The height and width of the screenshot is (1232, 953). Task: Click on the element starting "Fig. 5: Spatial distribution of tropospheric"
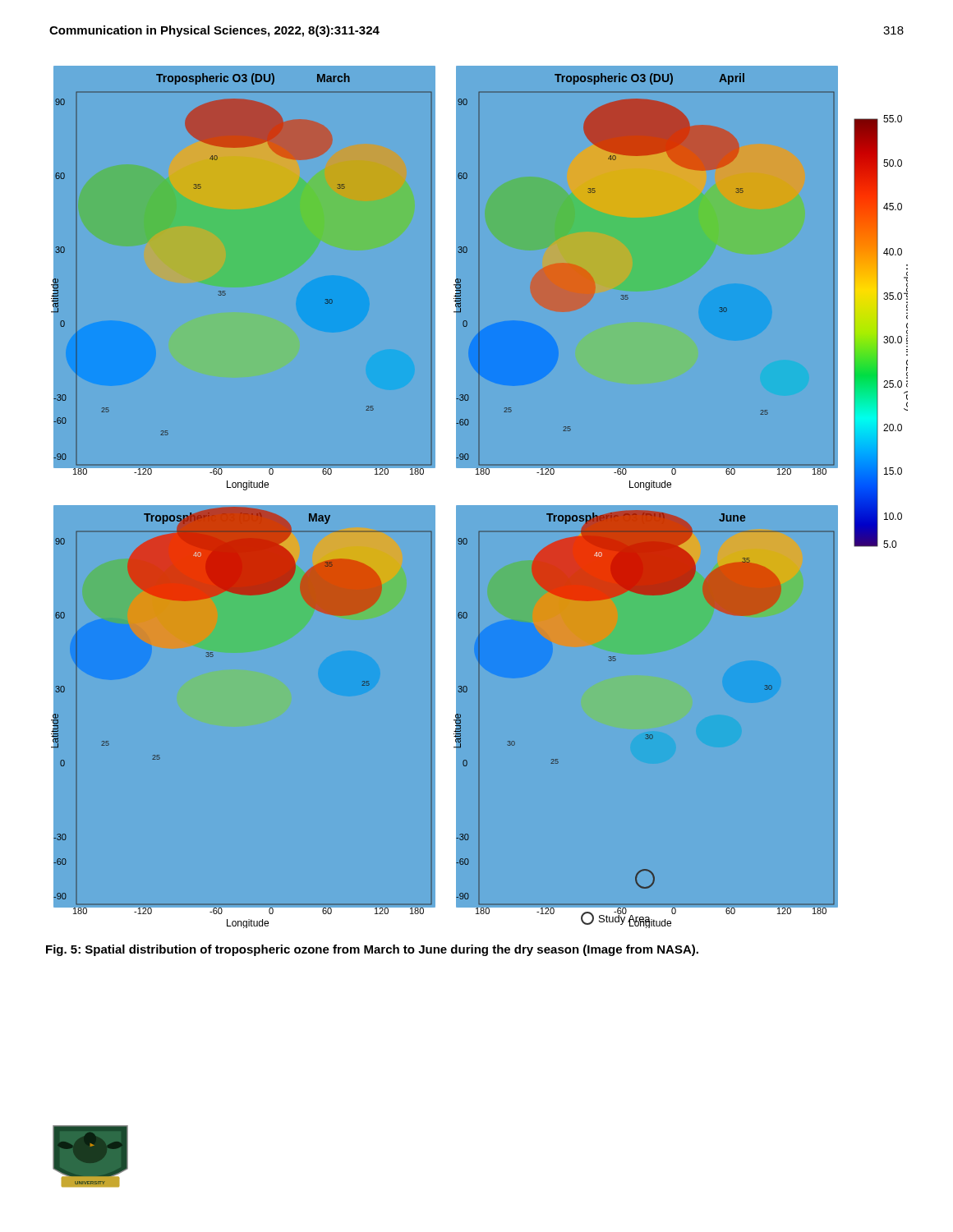[372, 949]
